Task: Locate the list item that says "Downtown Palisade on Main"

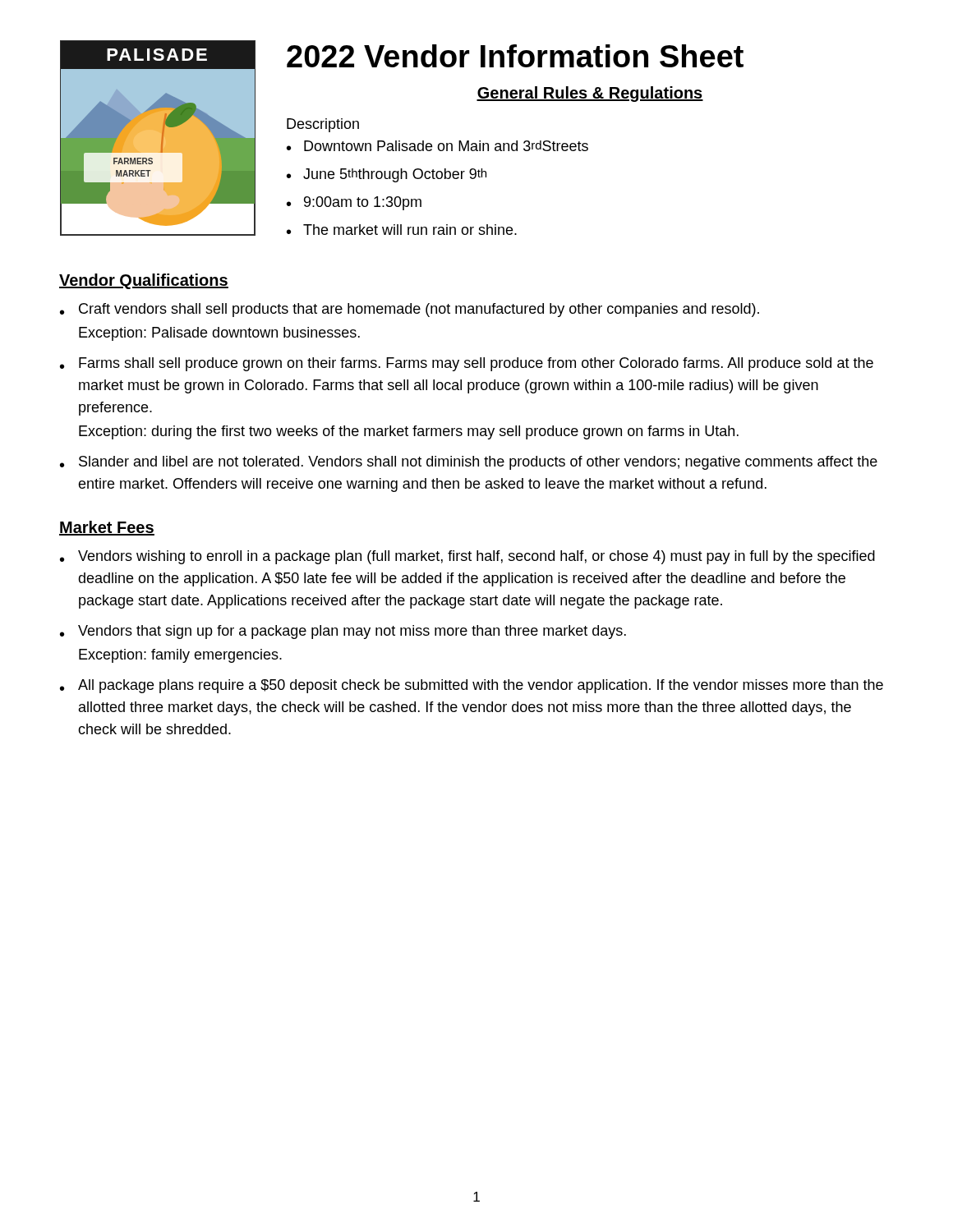Action: click(446, 145)
